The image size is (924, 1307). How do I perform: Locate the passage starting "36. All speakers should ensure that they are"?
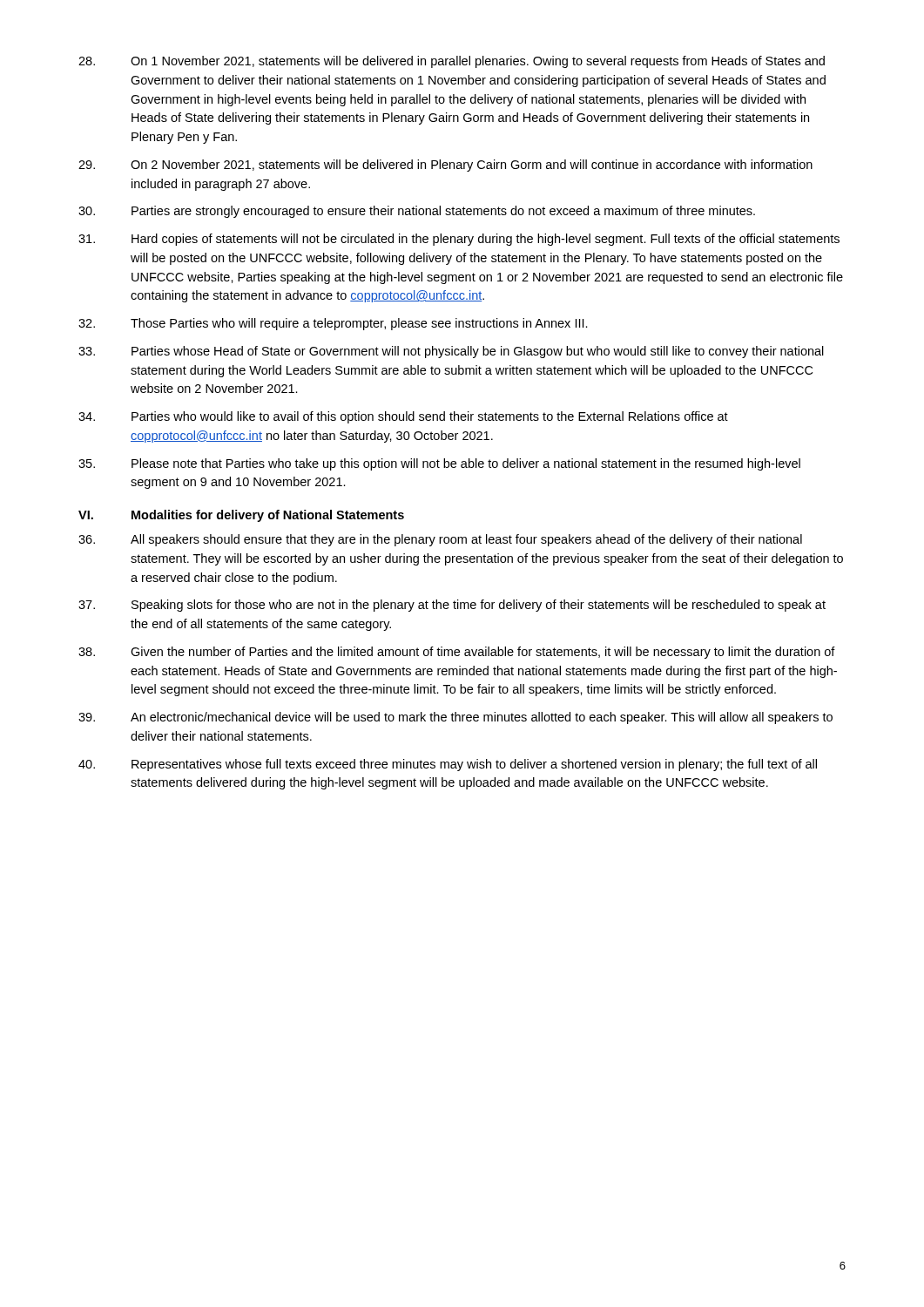462,559
